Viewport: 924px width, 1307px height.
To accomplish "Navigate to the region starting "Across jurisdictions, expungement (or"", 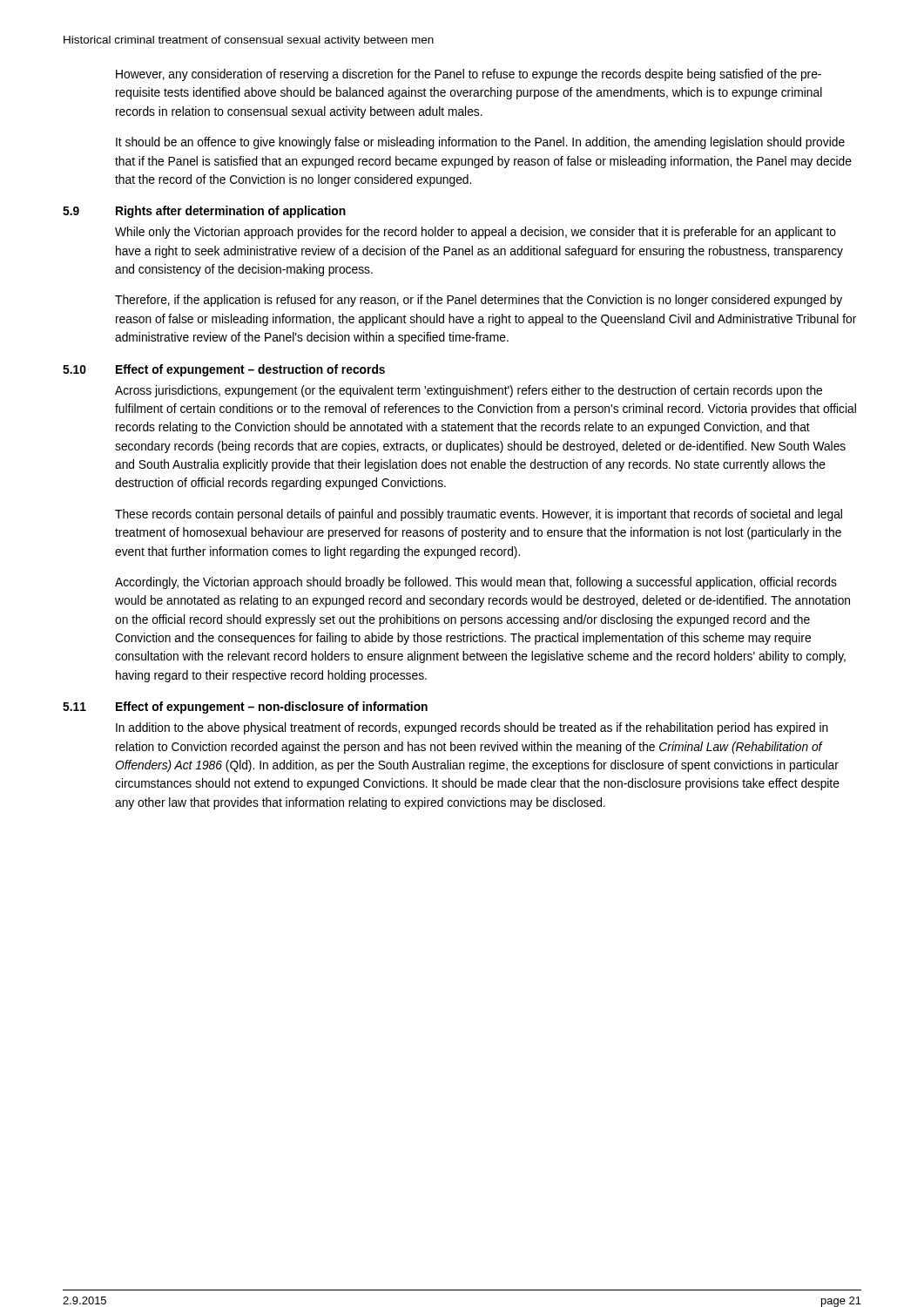I will (486, 437).
